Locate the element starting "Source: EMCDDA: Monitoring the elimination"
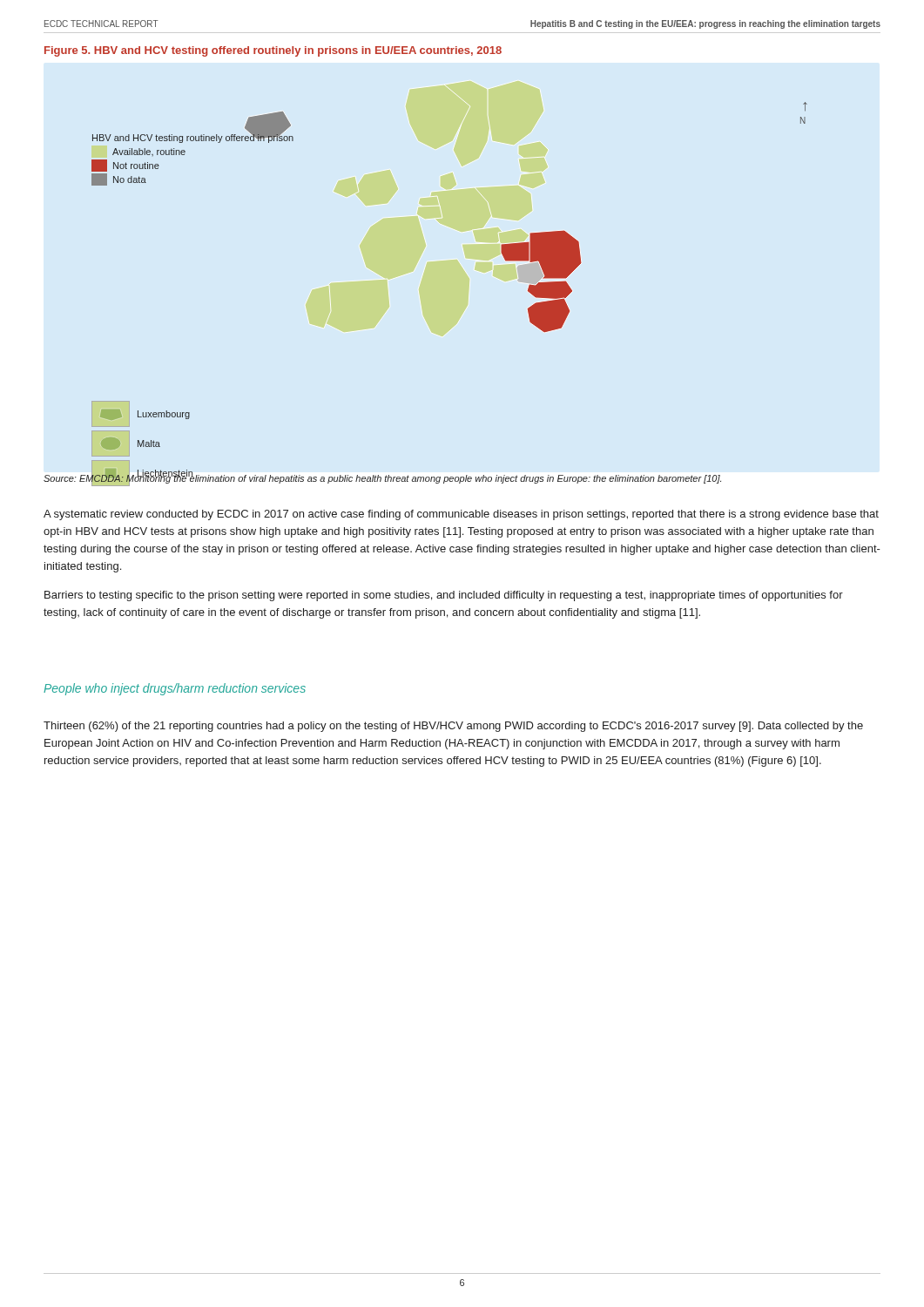The height and width of the screenshot is (1307, 924). (x=383, y=478)
